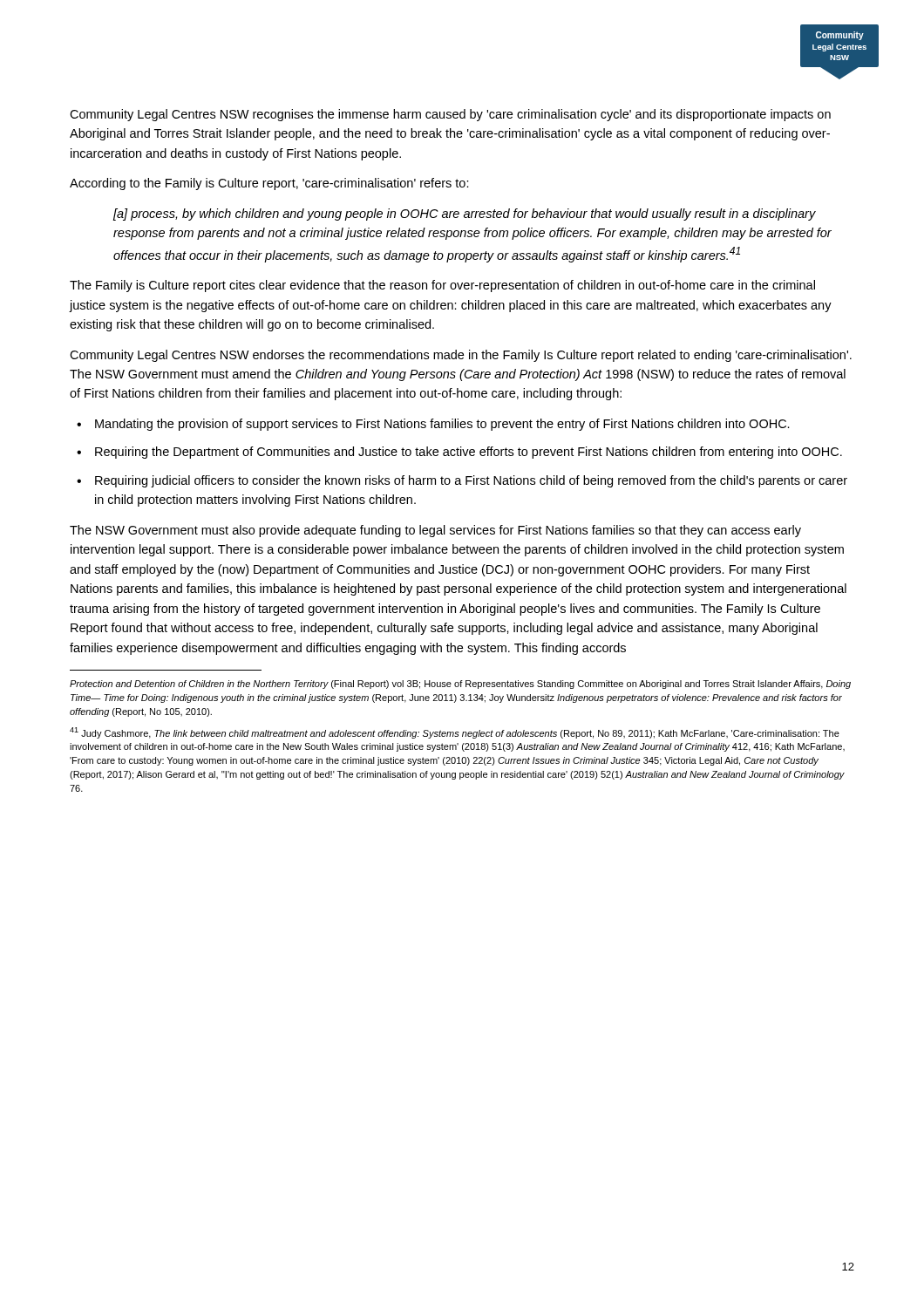Find the text block containing "According to the Family is Culture report,"
Screen dimensions: 1308x924
point(462,184)
